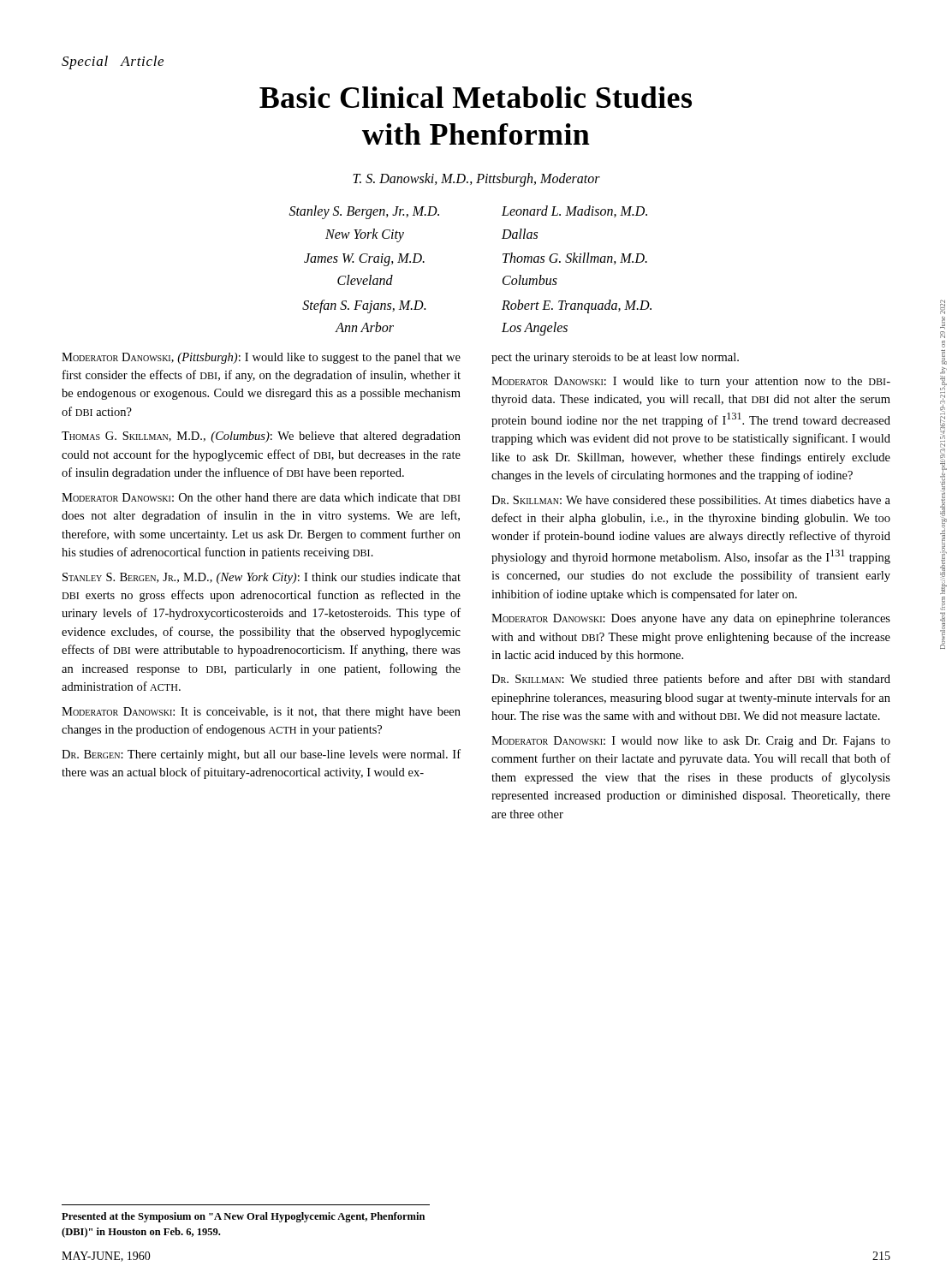Viewport: 952px width, 1284px height.
Task: Point to the element starting "Stefan S. Fajans, M.D.Ann Arbor Robert E. Tranquada,"
Action: pos(363,306)
